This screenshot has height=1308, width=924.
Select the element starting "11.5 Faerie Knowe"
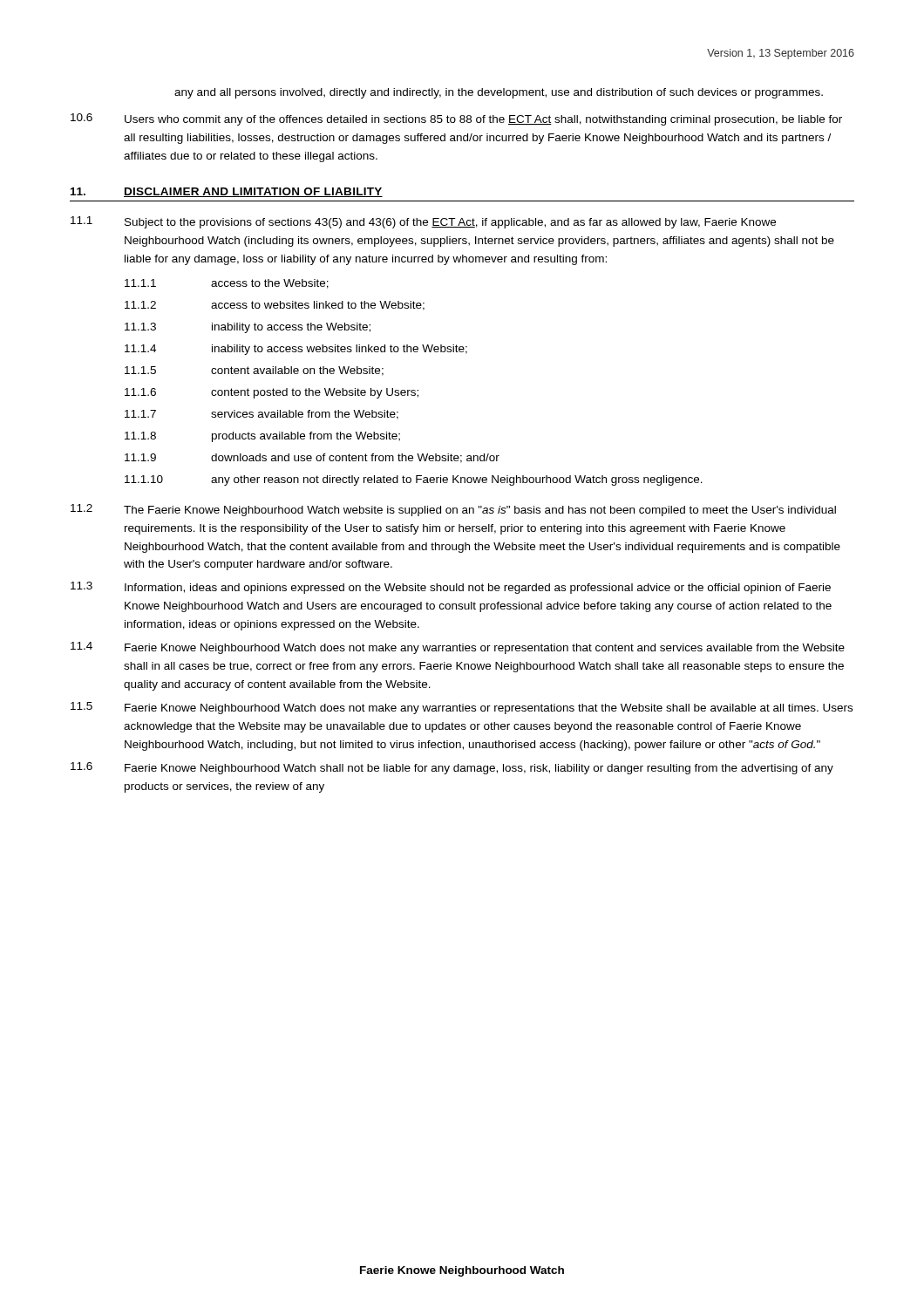(x=462, y=727)
